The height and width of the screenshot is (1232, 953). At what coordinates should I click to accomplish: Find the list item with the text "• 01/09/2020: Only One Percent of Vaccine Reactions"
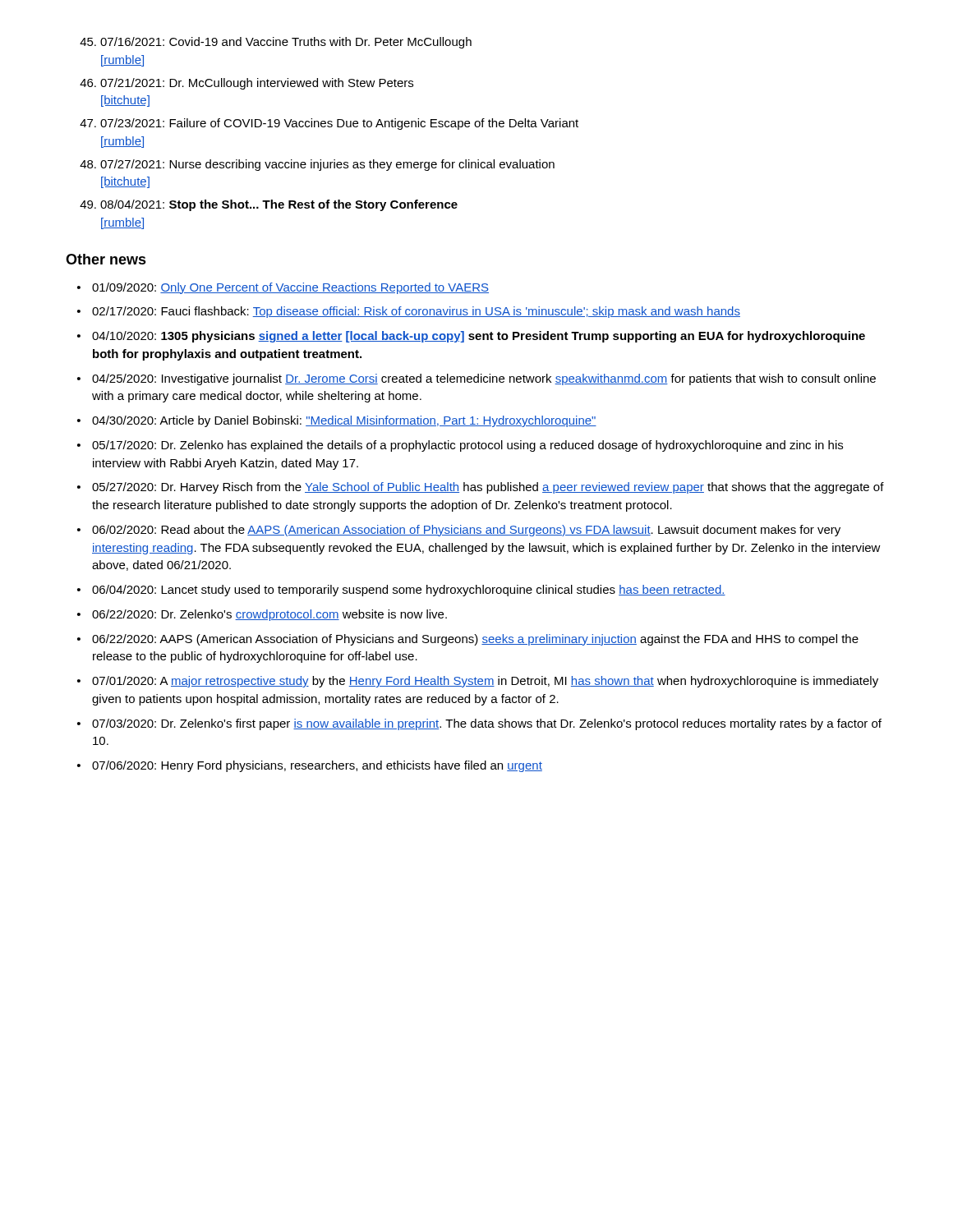point(476,287)
